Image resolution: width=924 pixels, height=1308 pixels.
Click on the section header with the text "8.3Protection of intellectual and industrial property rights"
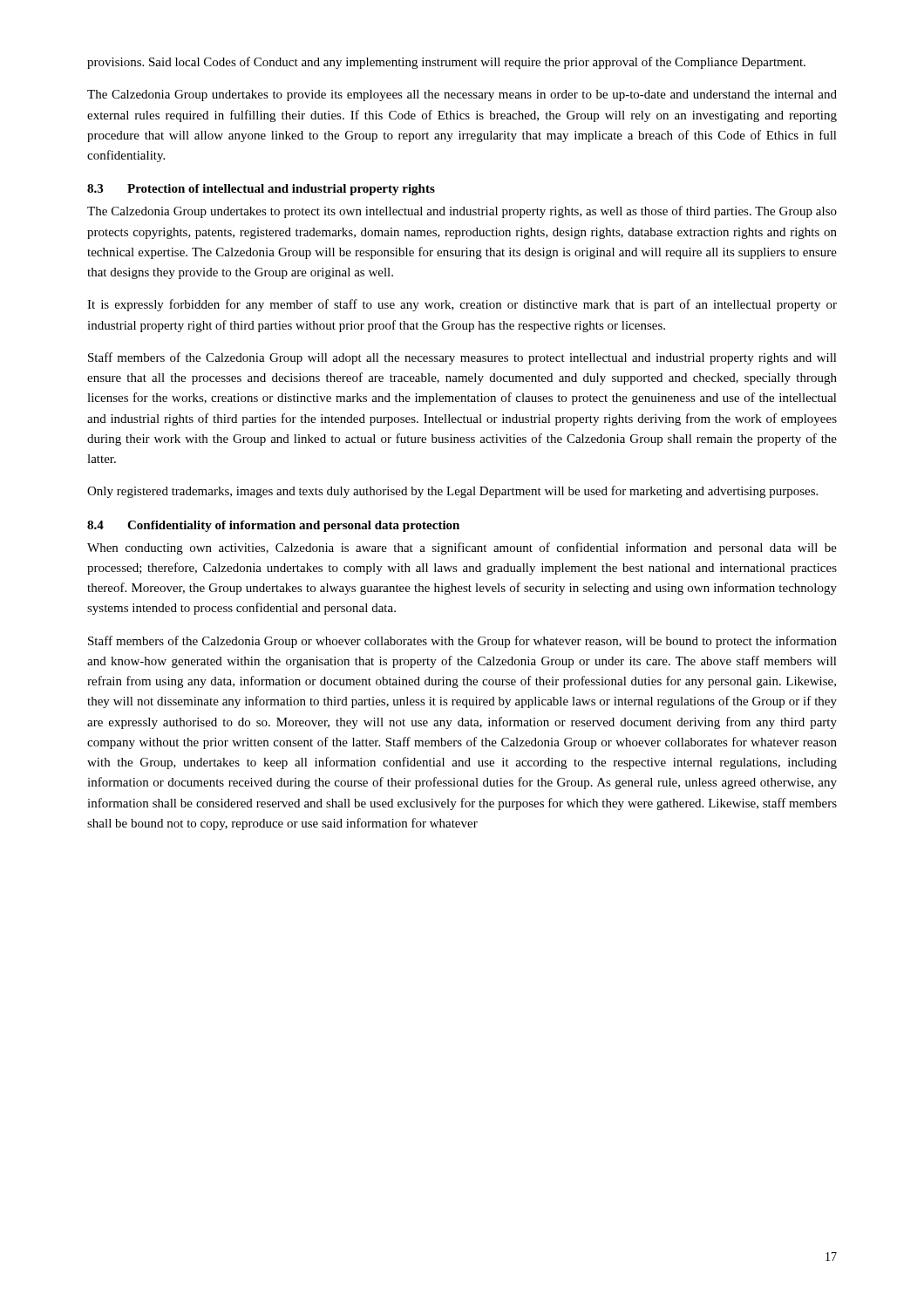261,189
